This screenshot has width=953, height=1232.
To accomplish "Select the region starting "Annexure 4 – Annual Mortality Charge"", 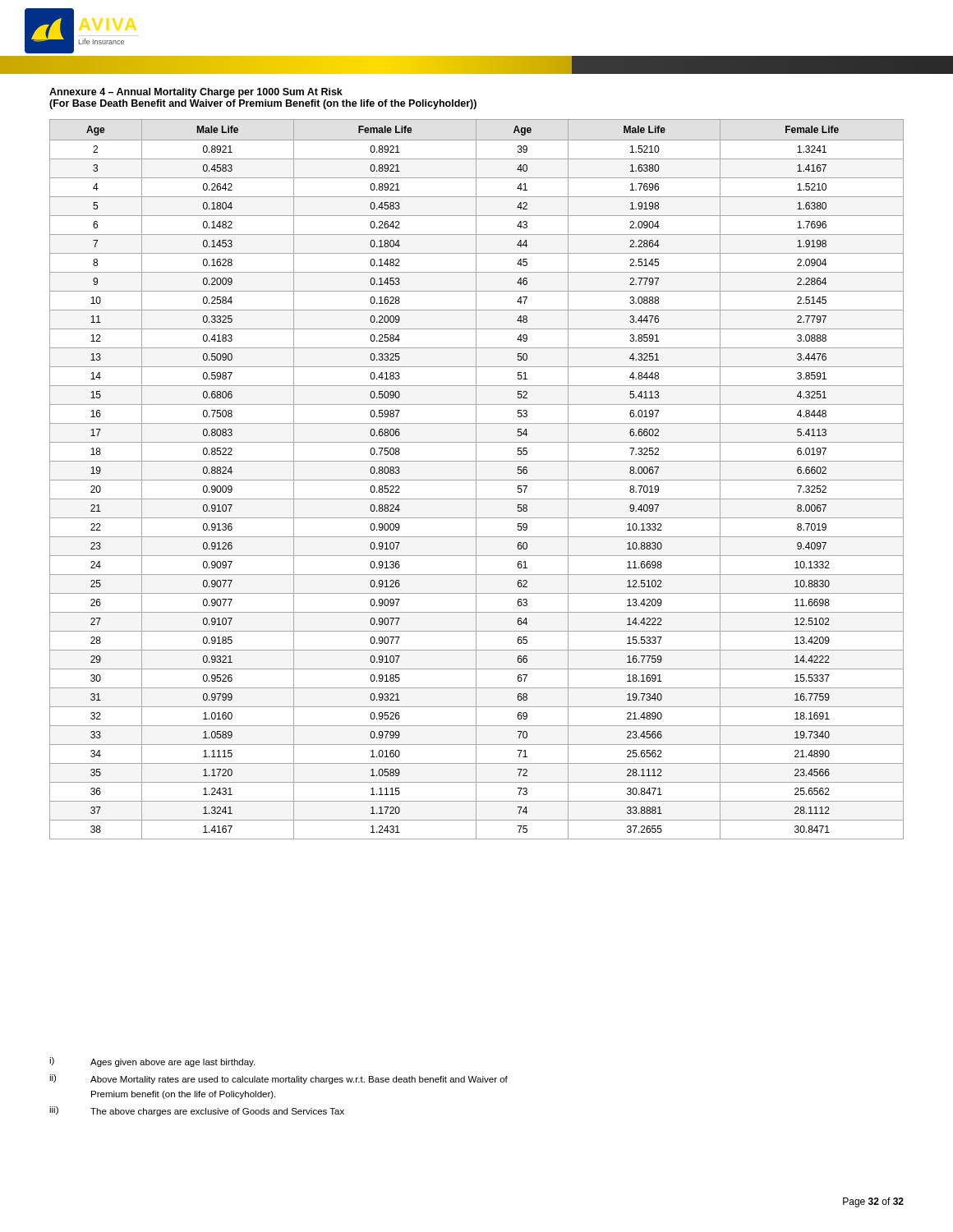I will 263,98.
